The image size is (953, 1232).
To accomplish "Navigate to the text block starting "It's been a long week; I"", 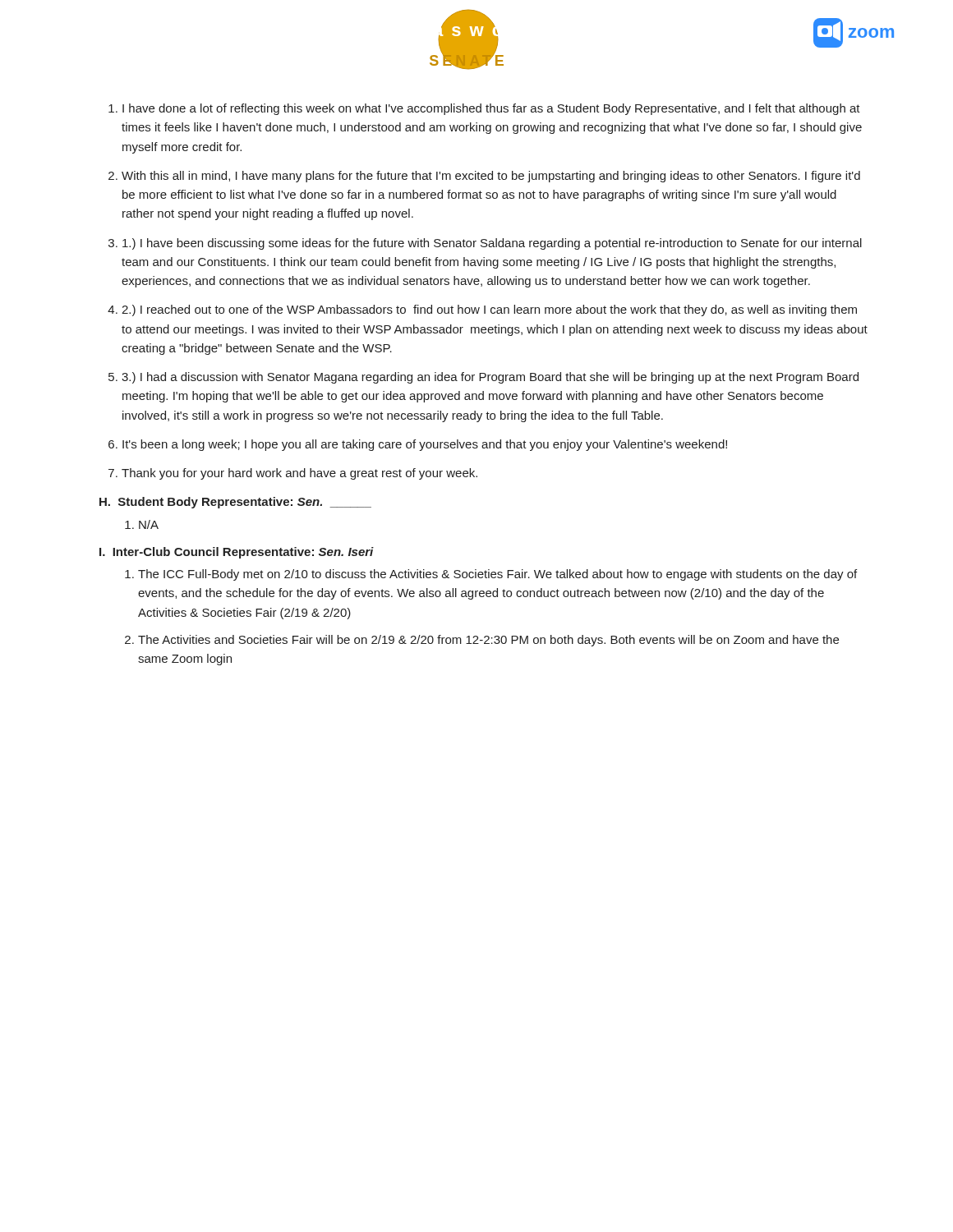I will (425, 444).
